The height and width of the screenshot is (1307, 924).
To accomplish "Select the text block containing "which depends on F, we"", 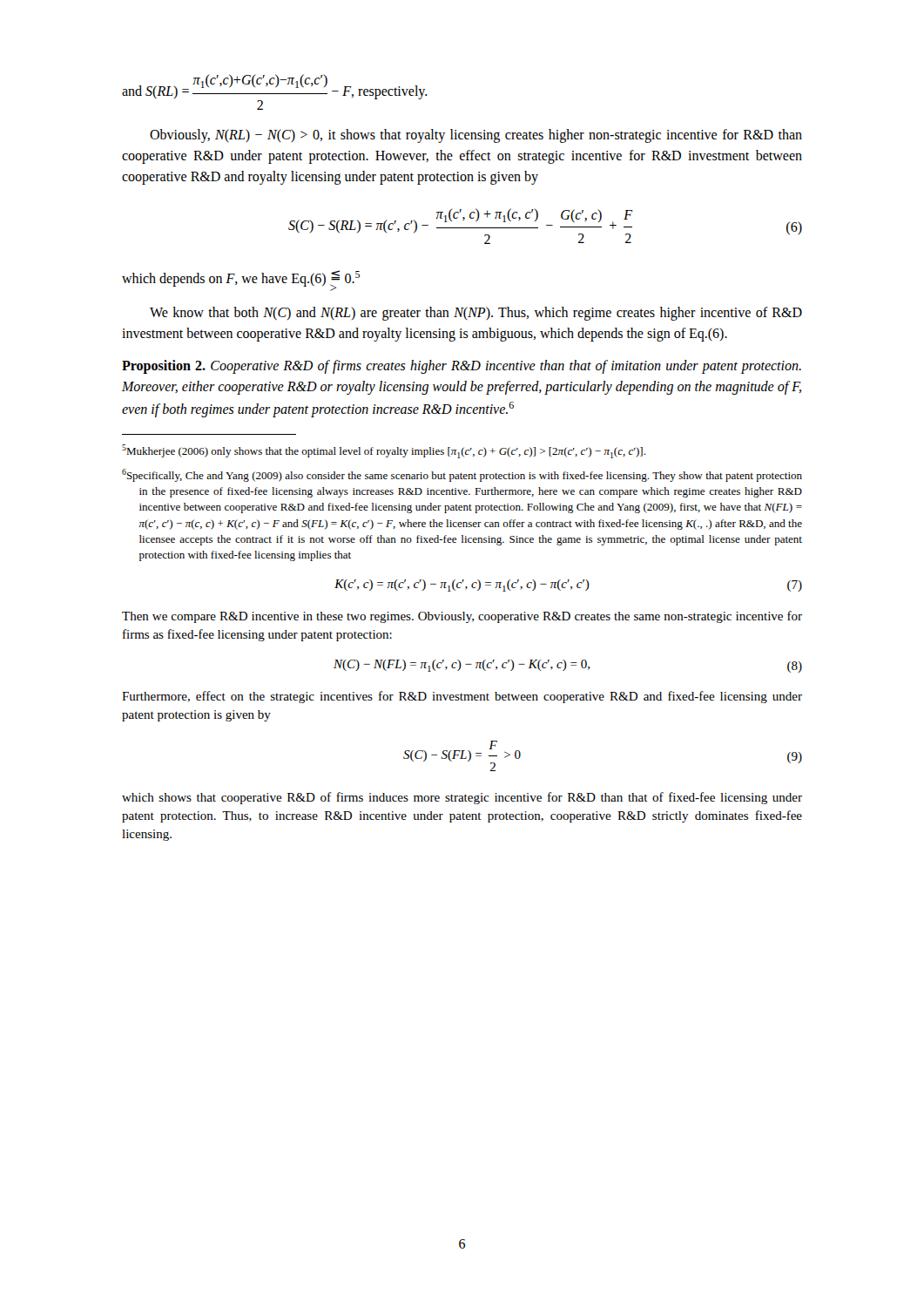I will pyautogui.click(x=241, y=281).
